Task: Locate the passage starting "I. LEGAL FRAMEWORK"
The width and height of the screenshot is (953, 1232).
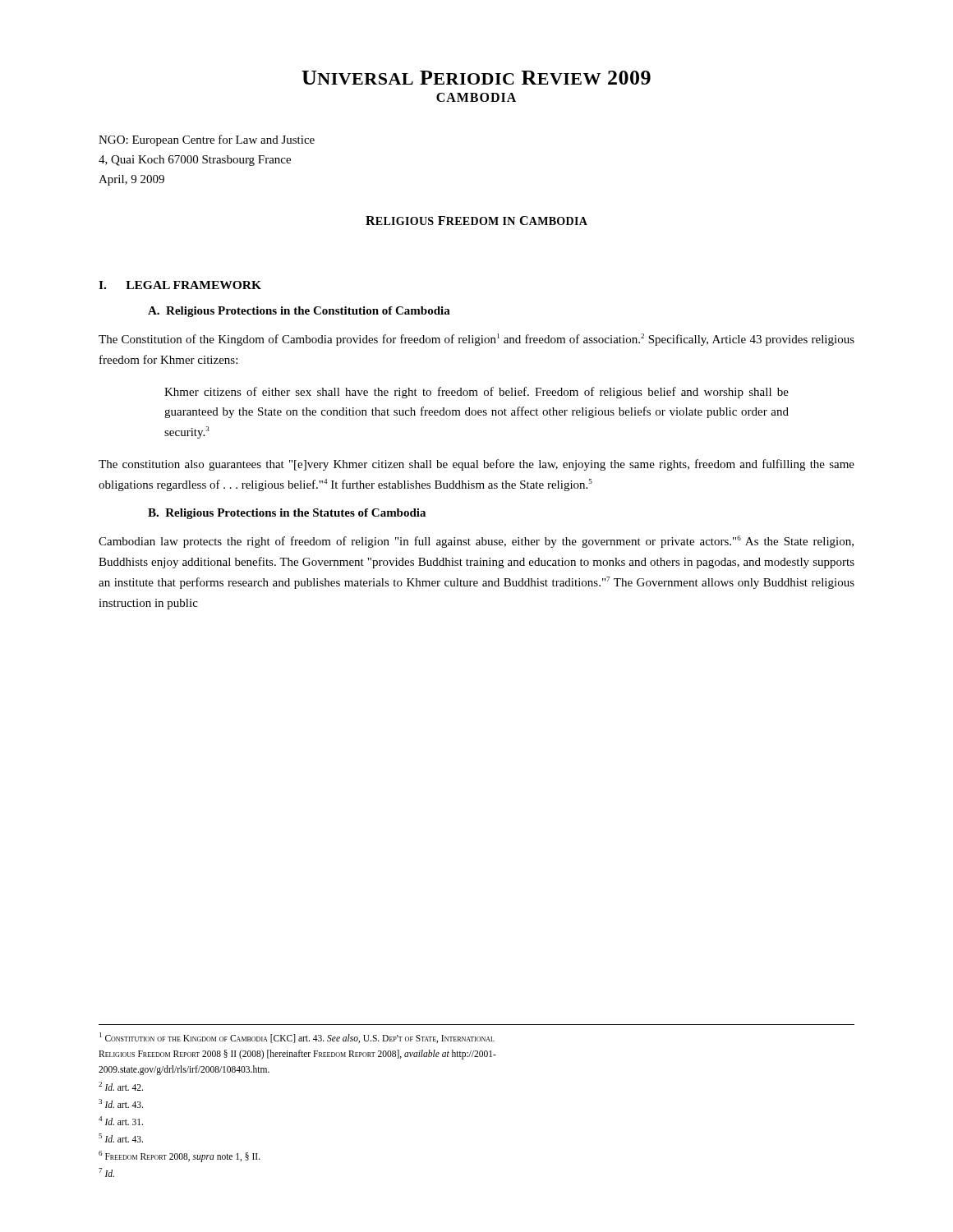Action: click(x=180, y=285)
